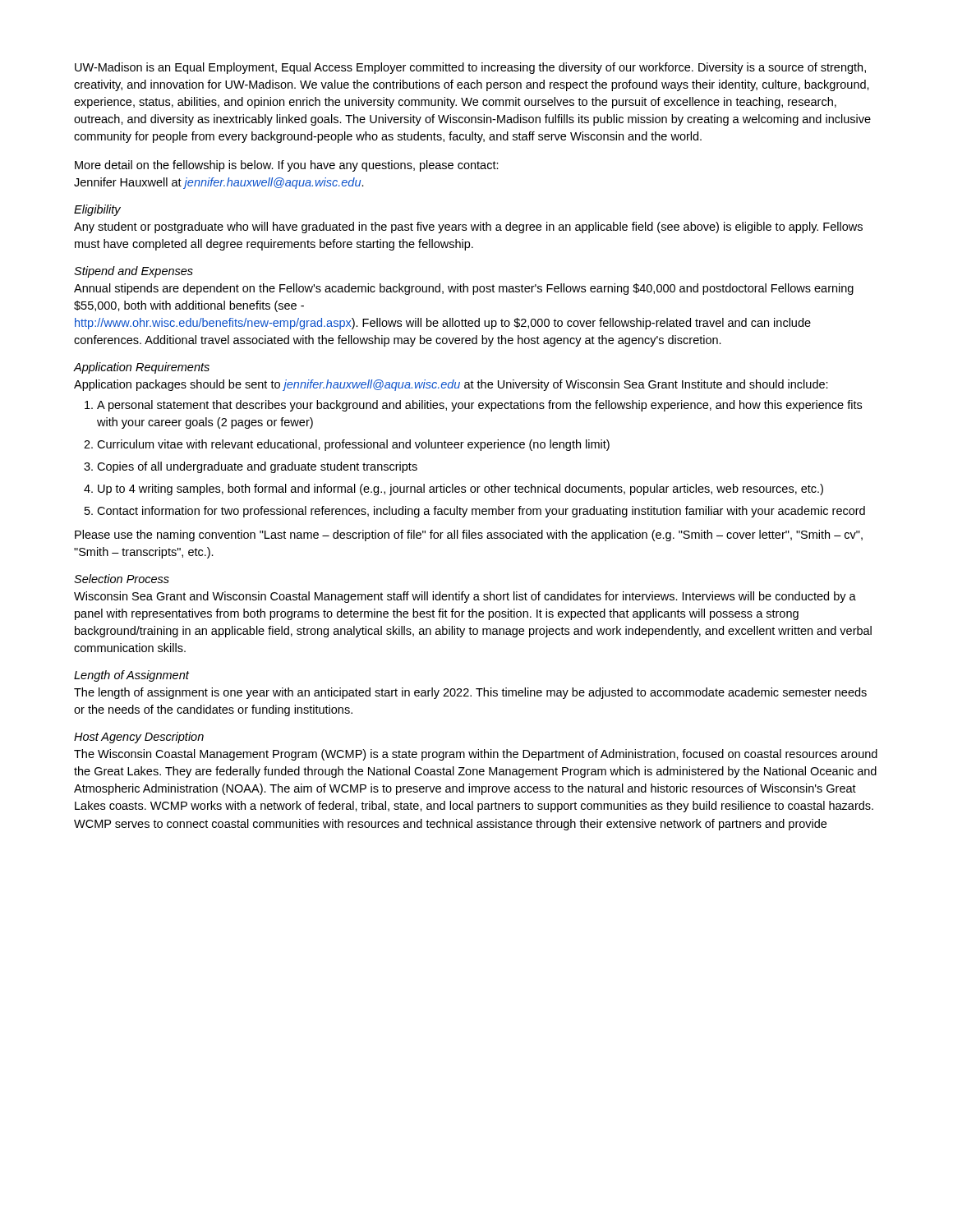953x1232 pixels.
Task: Find the passage starting "Up to 4"
Action: pos(460,489)
